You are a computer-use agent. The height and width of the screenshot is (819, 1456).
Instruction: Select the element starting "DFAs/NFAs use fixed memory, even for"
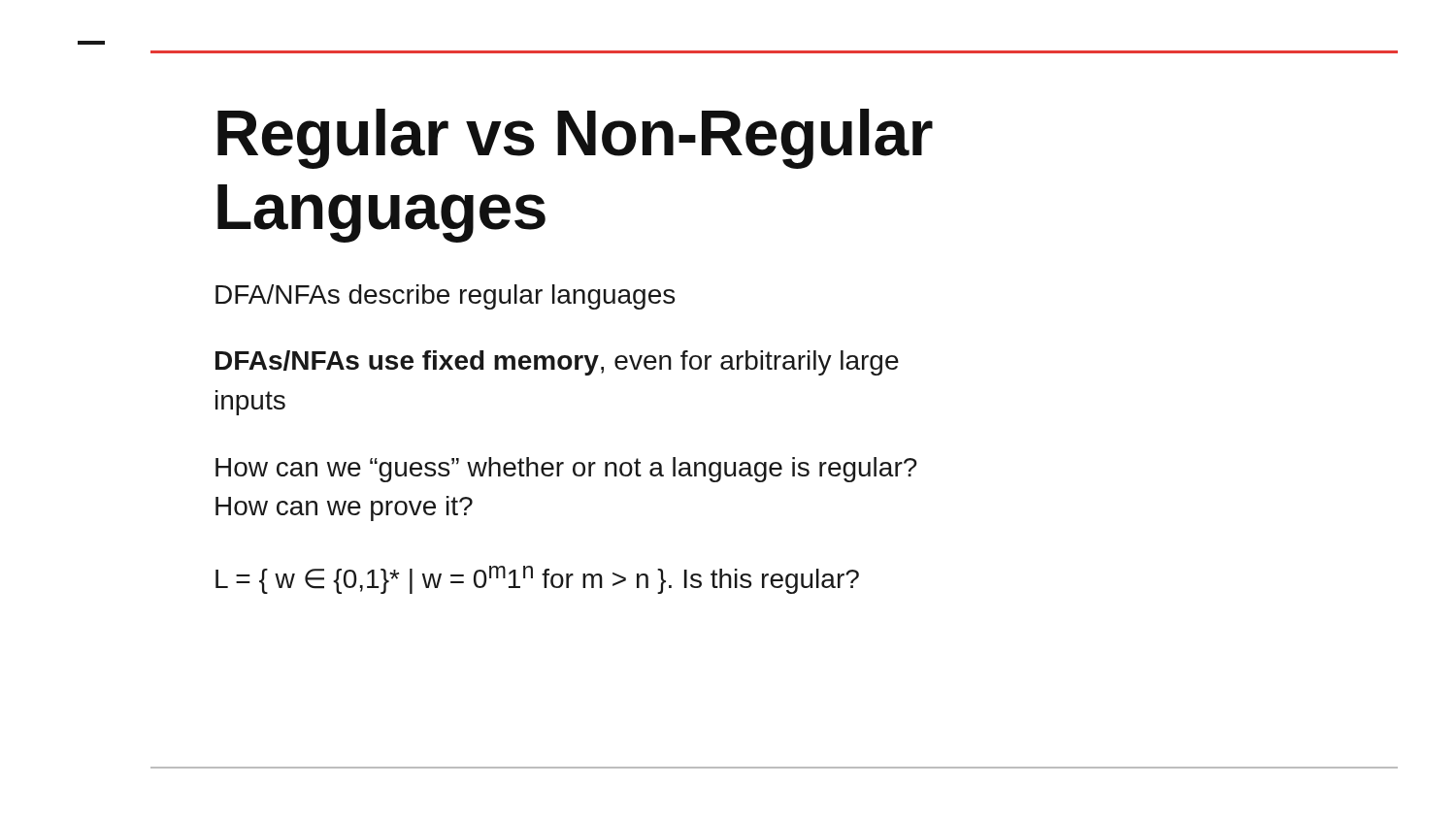pos(556,381)
